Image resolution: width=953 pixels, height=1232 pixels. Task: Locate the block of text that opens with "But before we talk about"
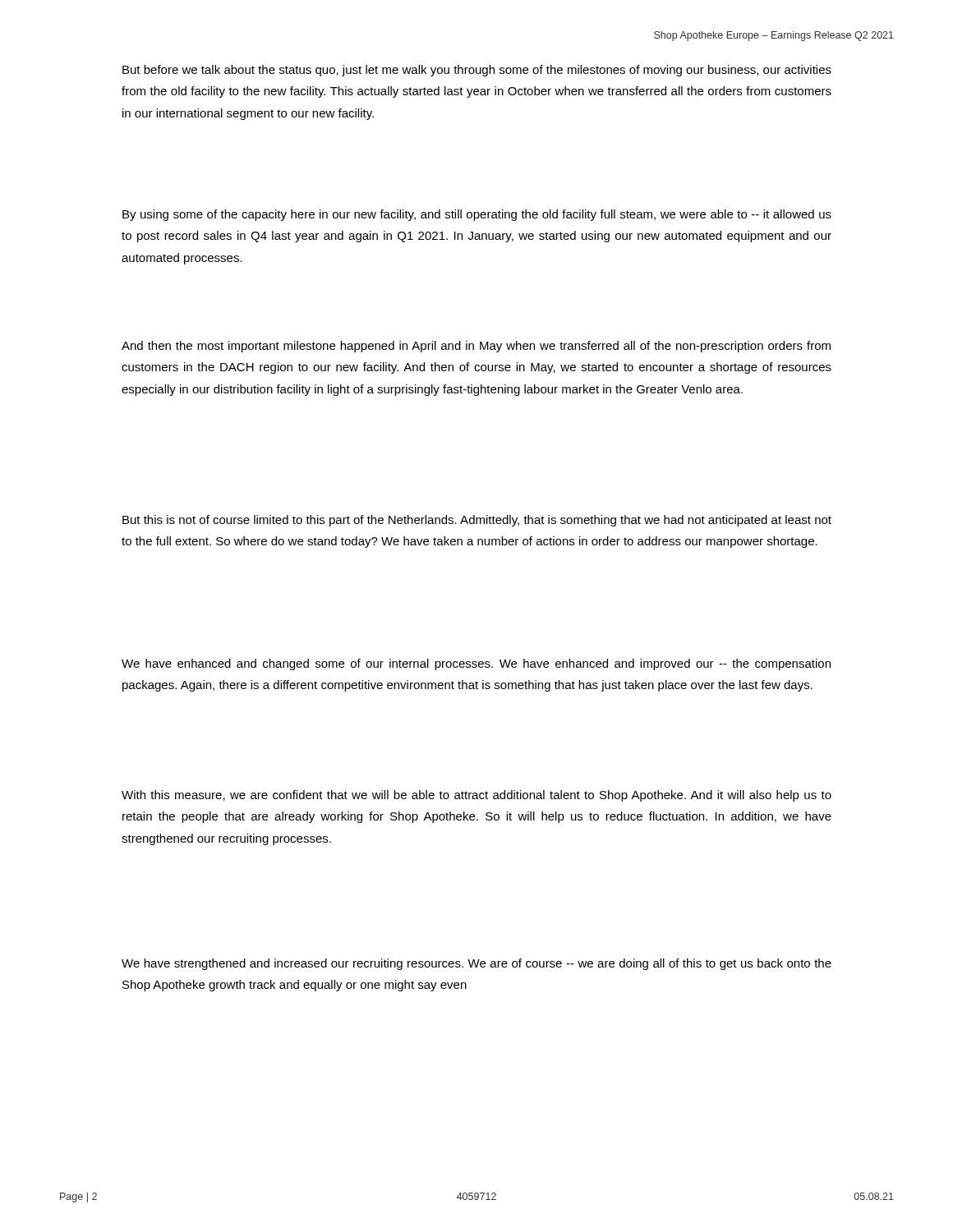(476, 91)
